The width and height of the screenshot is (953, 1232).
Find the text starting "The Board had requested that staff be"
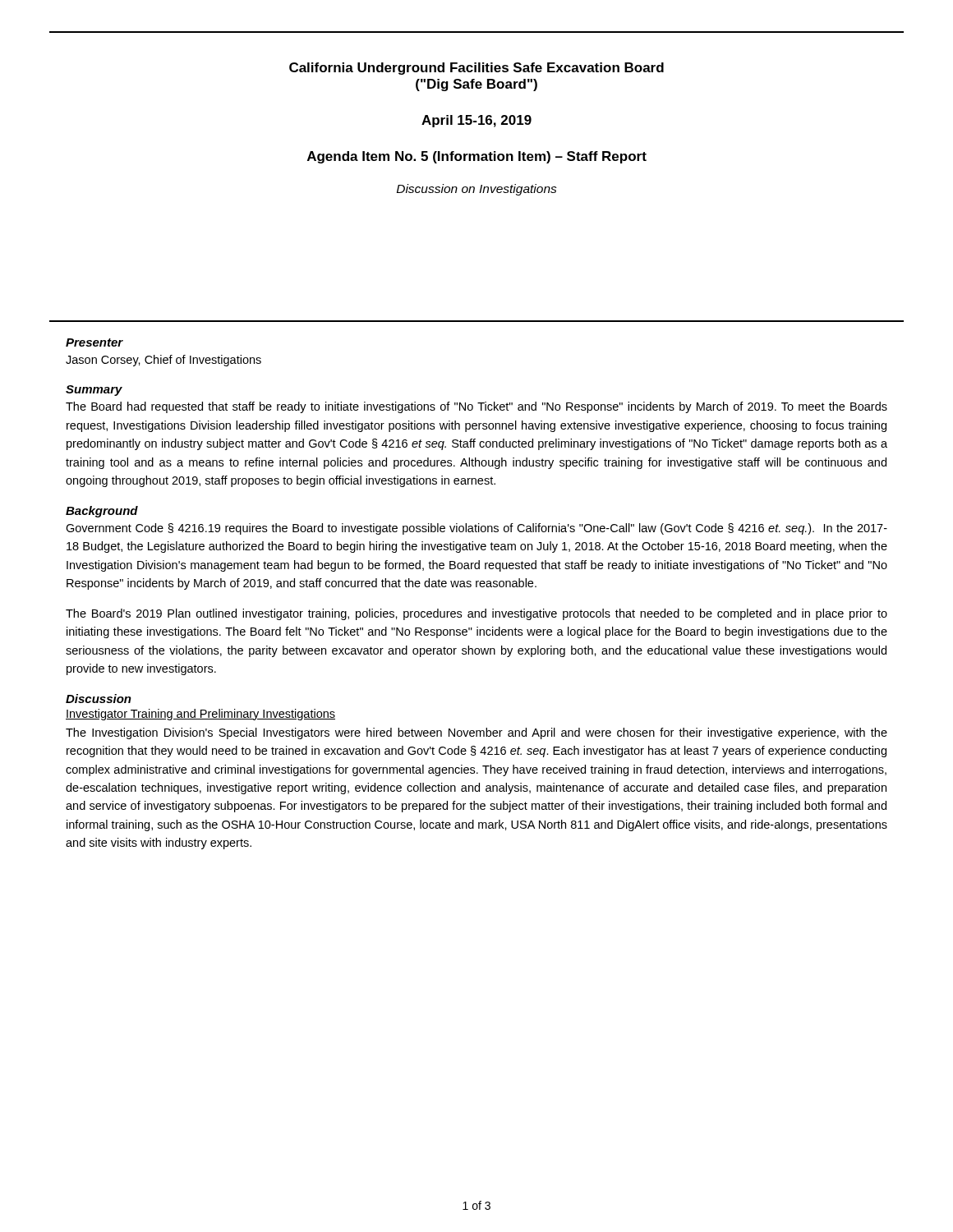476,444
